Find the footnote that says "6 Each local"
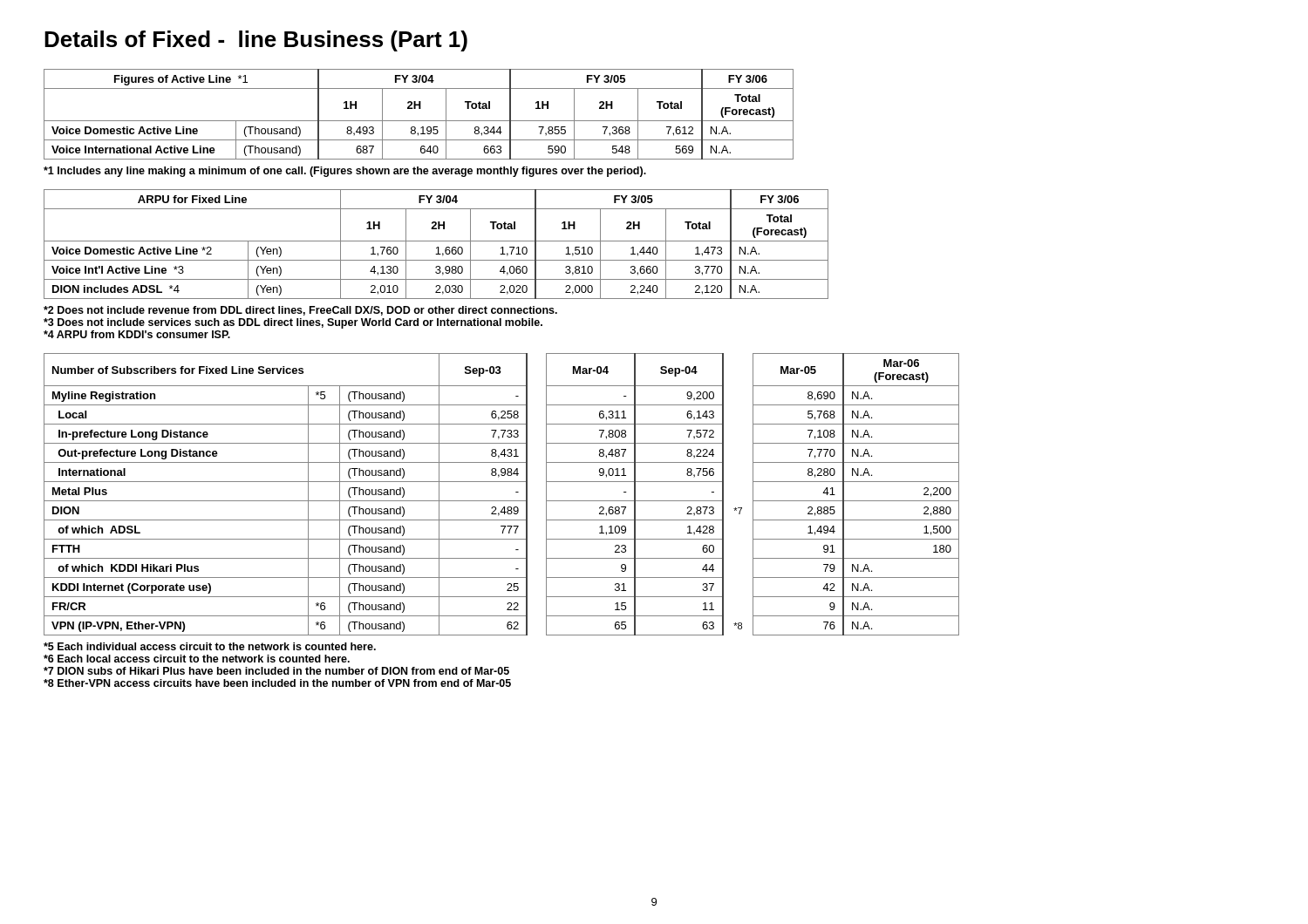This screenshot has width=1308, height=924. (197, 659)
